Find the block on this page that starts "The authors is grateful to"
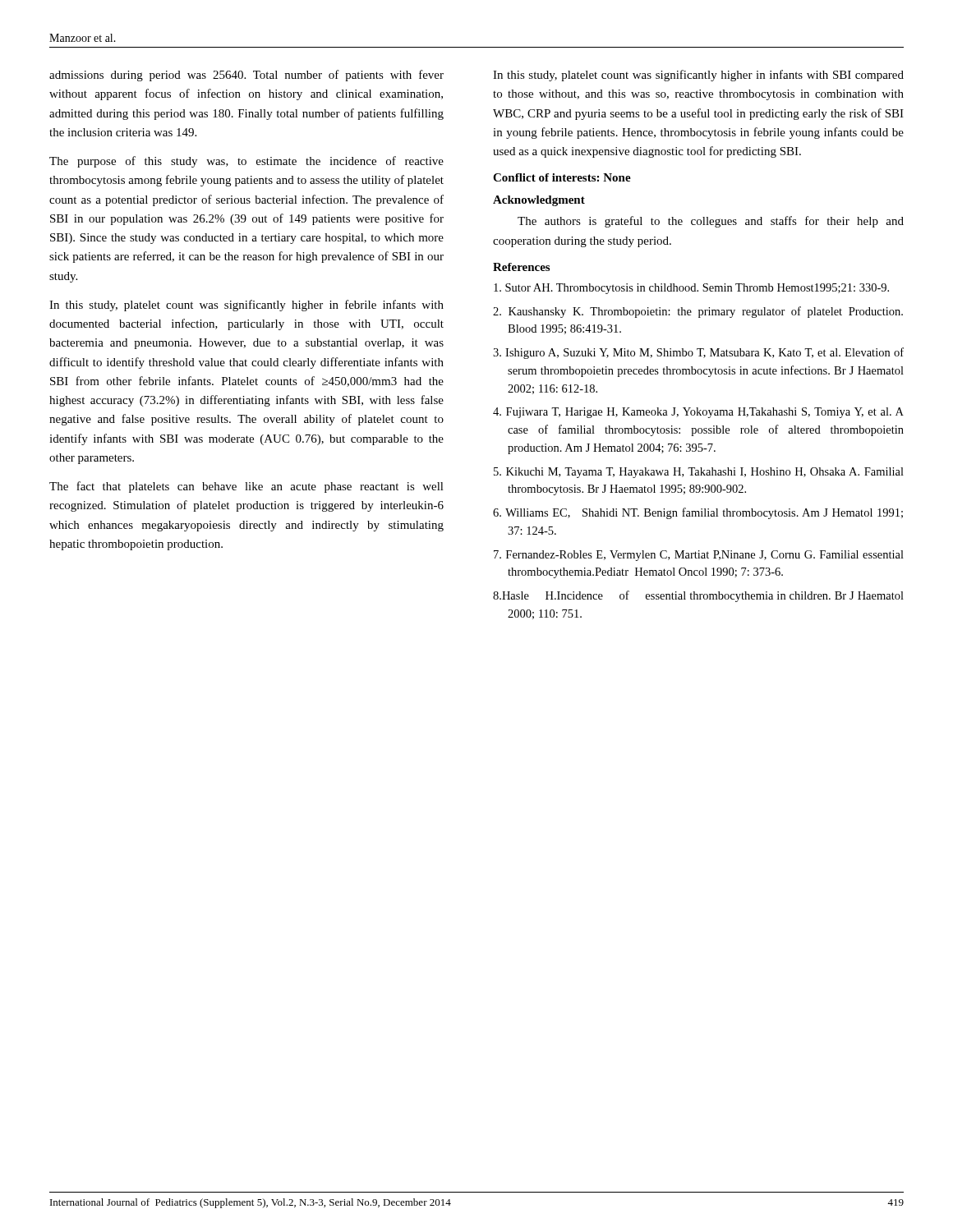 point(698,231)
